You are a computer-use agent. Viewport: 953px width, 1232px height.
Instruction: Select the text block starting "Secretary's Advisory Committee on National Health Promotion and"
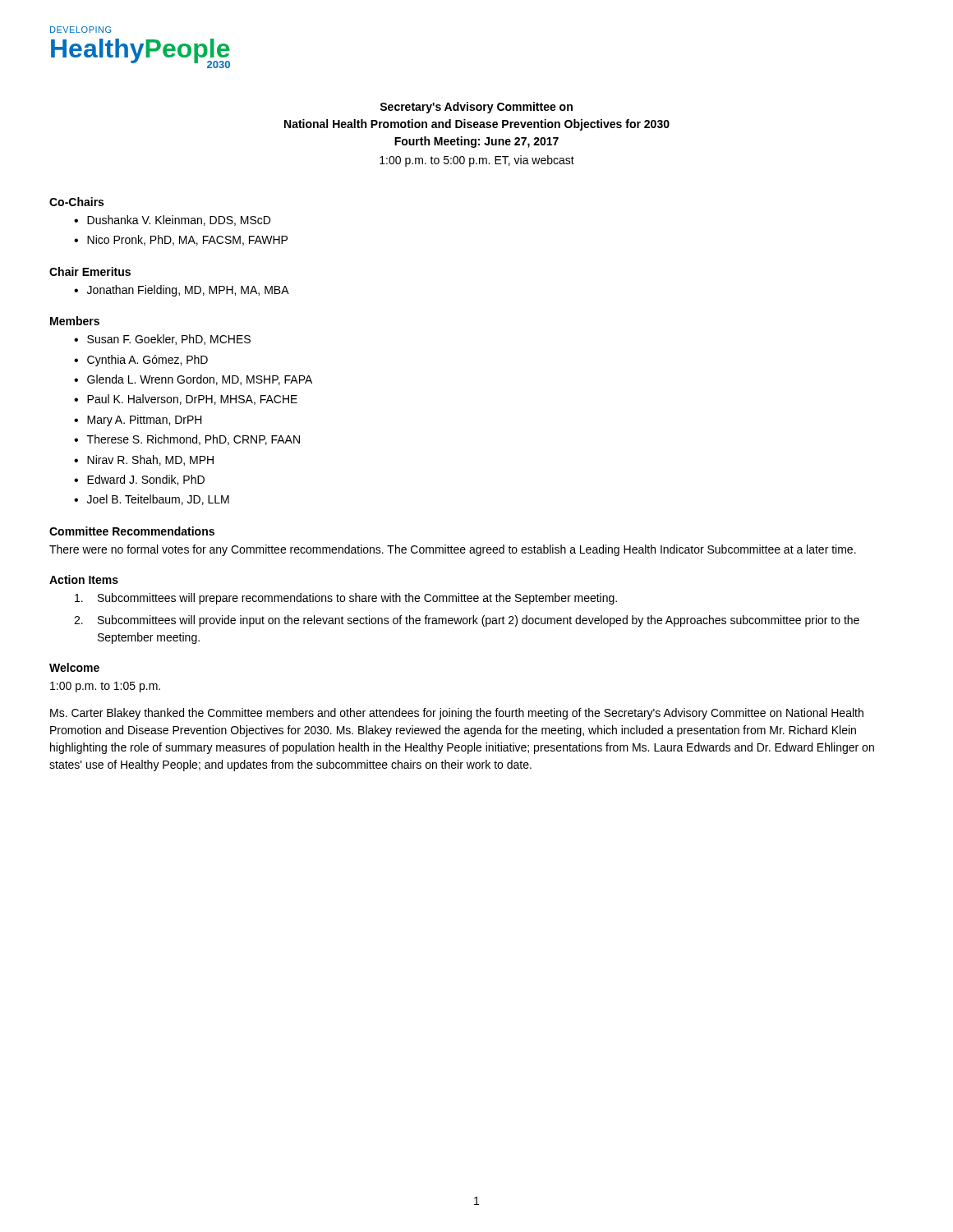click(476, 133)
